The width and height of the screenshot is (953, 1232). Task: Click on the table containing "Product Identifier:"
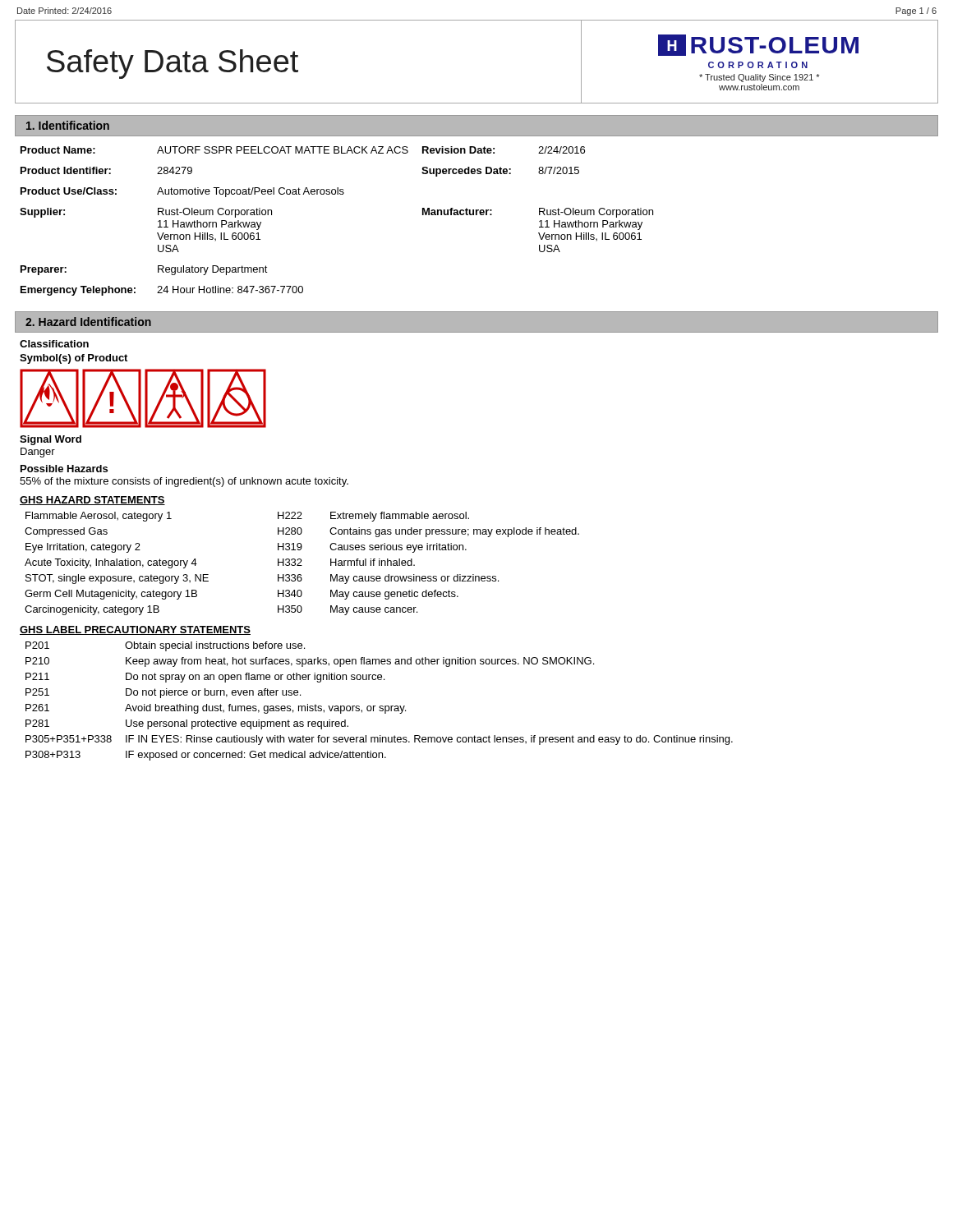pyautogui.click(x=476, y=220)
